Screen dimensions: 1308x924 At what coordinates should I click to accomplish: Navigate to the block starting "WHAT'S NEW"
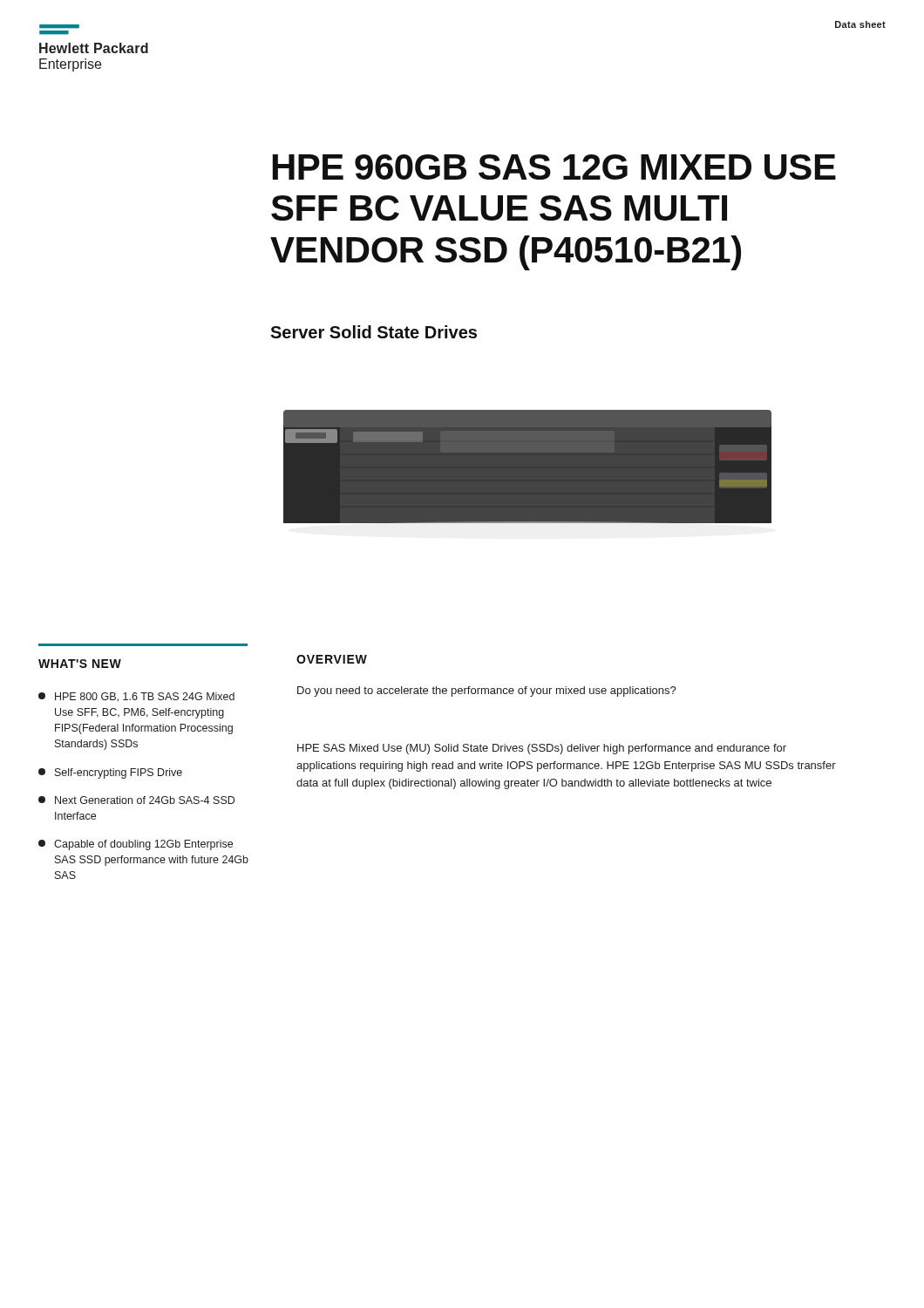[x=80, y=664]
